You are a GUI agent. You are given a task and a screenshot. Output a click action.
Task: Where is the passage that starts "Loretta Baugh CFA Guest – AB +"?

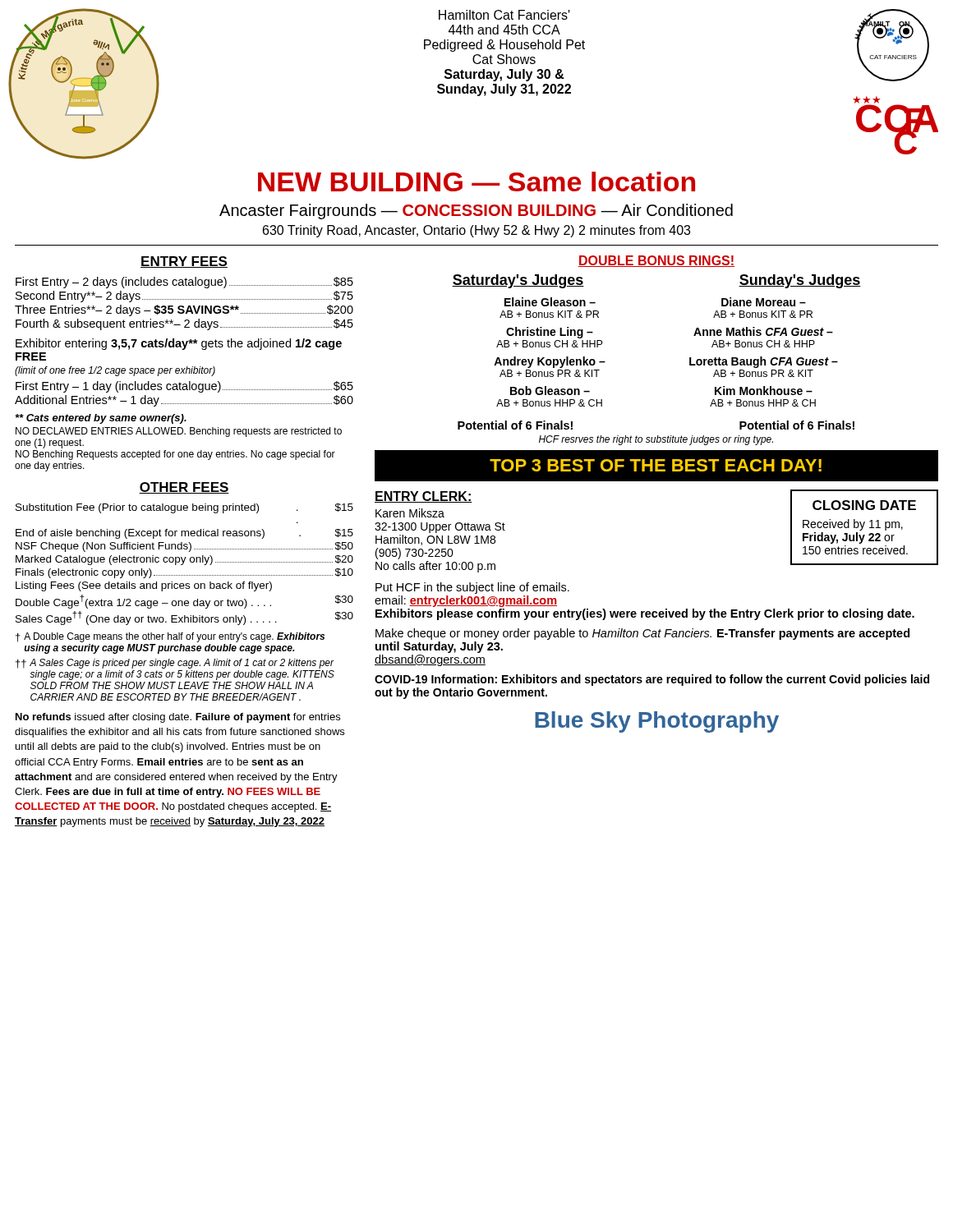click(763, 367)
